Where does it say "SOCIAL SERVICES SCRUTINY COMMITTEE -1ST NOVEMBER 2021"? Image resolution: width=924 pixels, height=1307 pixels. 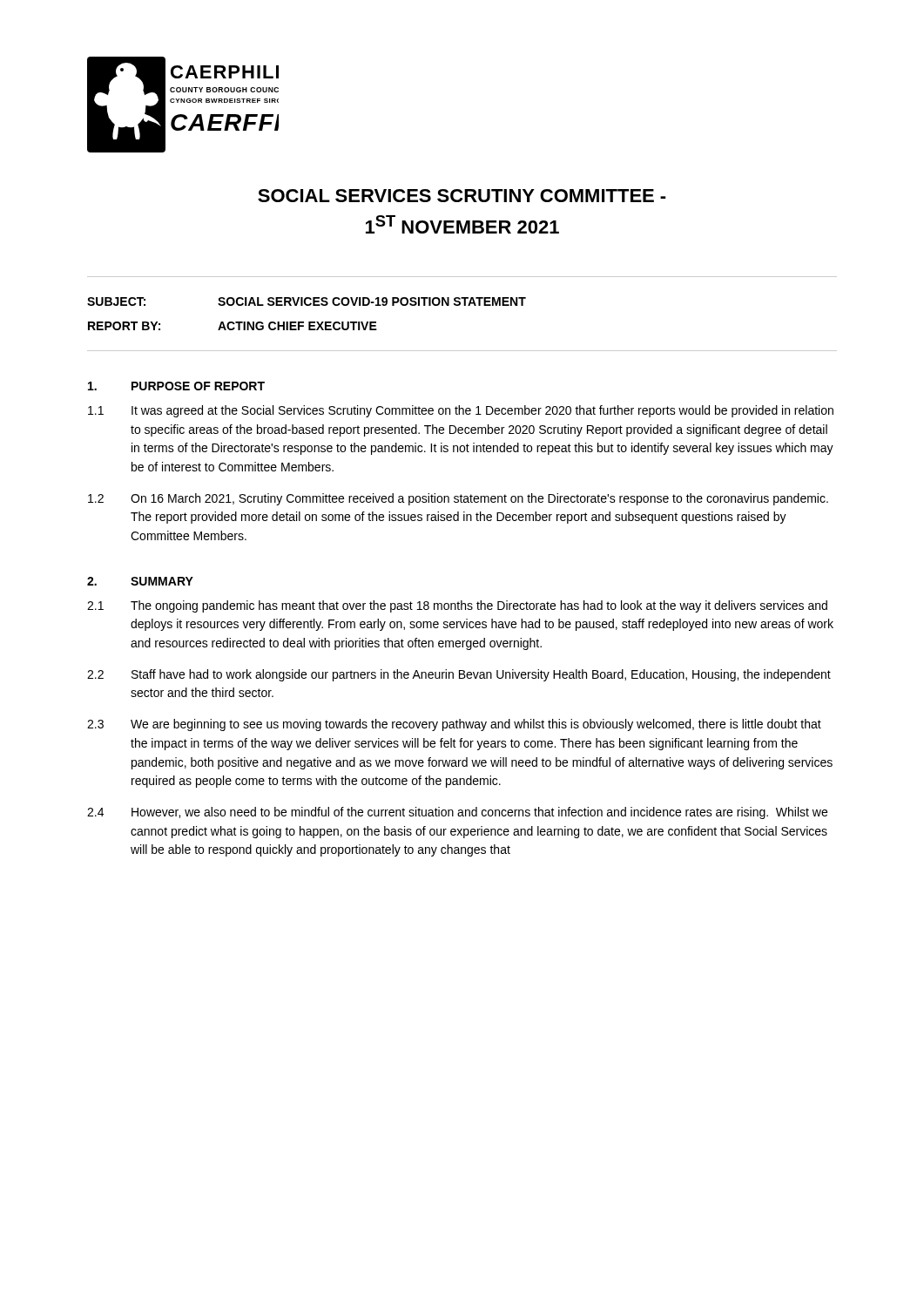coord(462,212)
